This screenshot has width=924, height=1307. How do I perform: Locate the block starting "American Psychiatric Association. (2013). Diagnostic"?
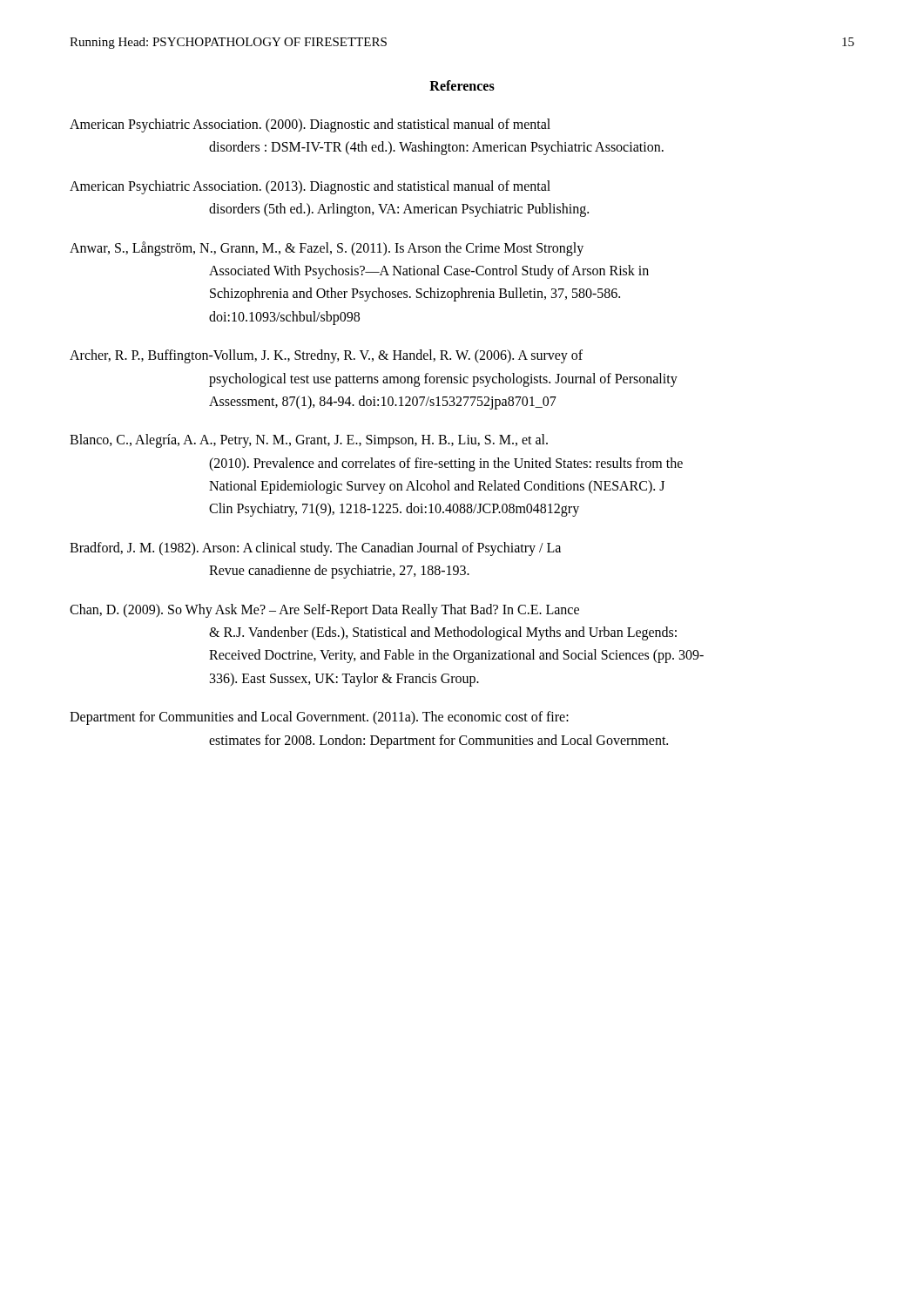[x=462, y=200]
